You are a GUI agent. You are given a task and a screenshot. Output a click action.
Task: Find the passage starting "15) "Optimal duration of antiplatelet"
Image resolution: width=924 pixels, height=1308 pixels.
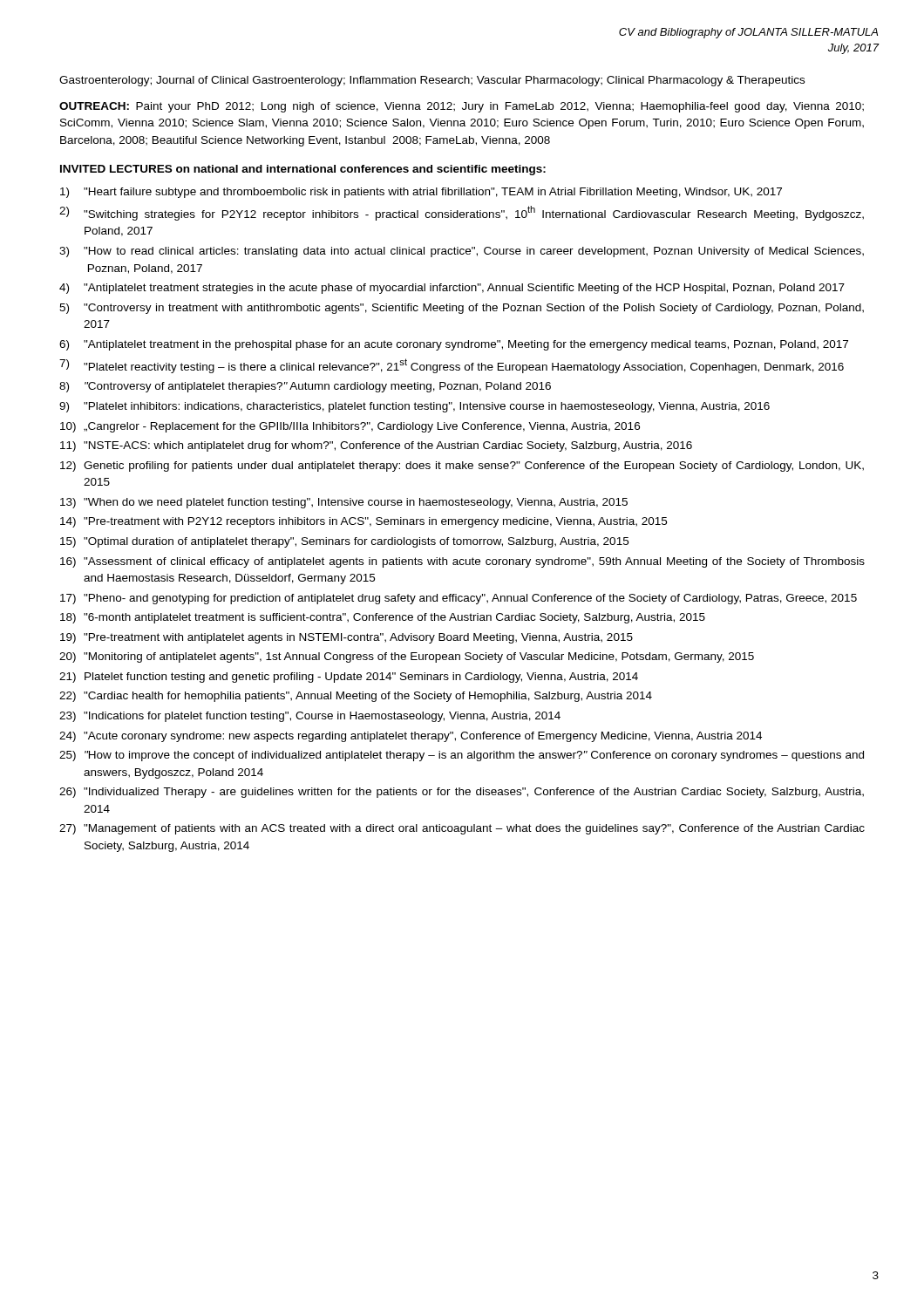462,541
